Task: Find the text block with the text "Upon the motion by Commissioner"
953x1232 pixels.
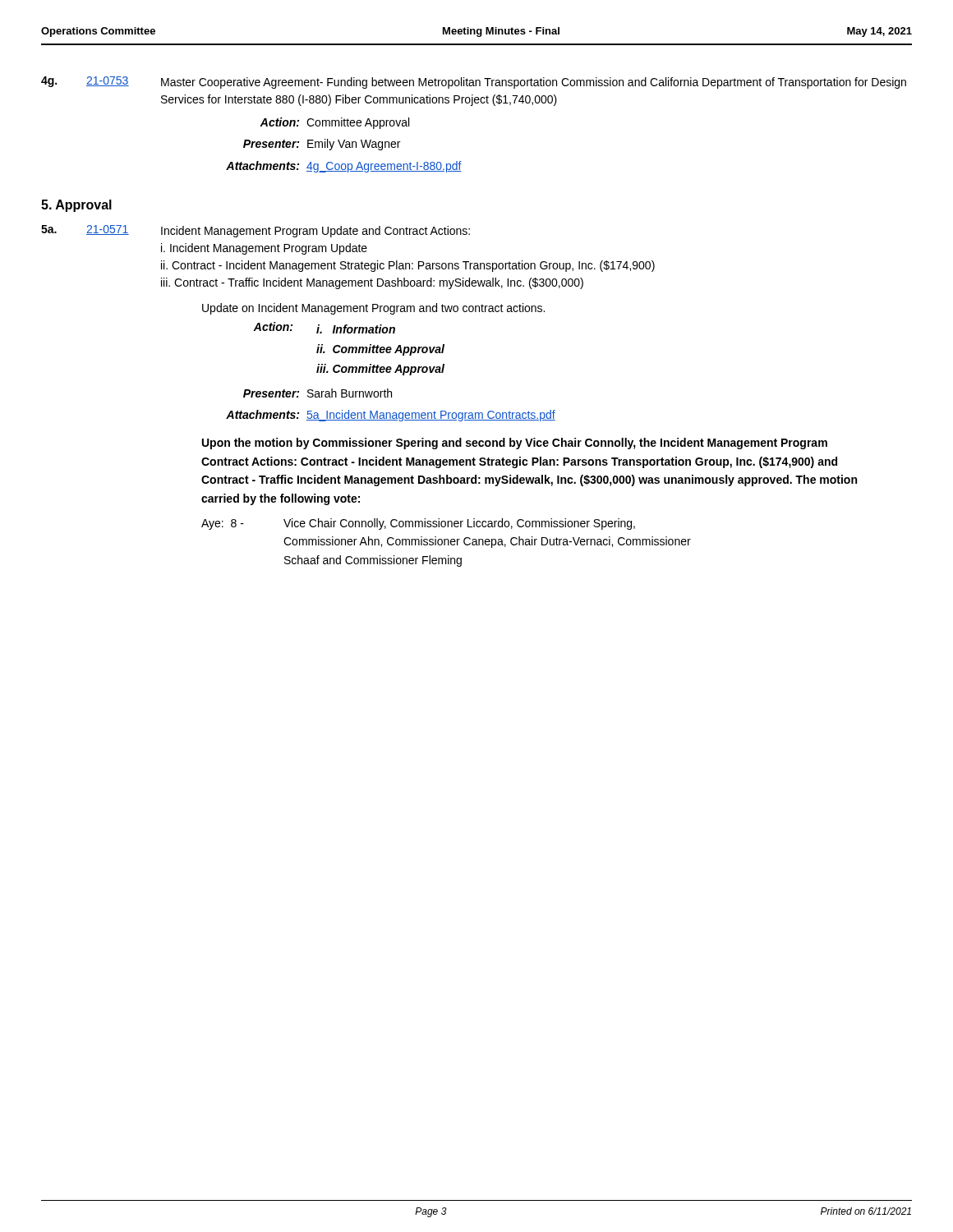Action: (x=529, y=471)
